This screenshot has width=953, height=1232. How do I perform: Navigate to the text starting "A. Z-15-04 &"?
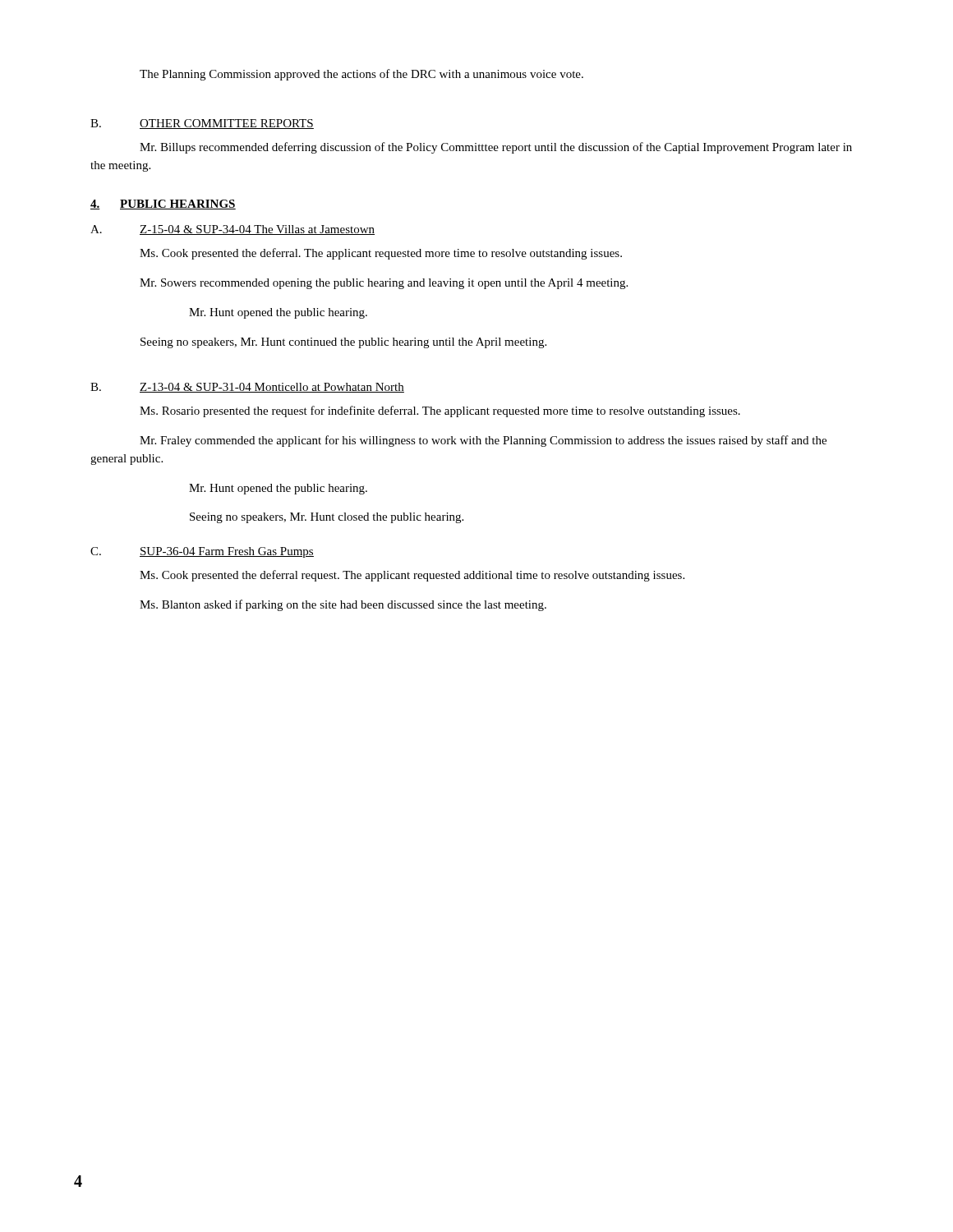pos(232,230)
